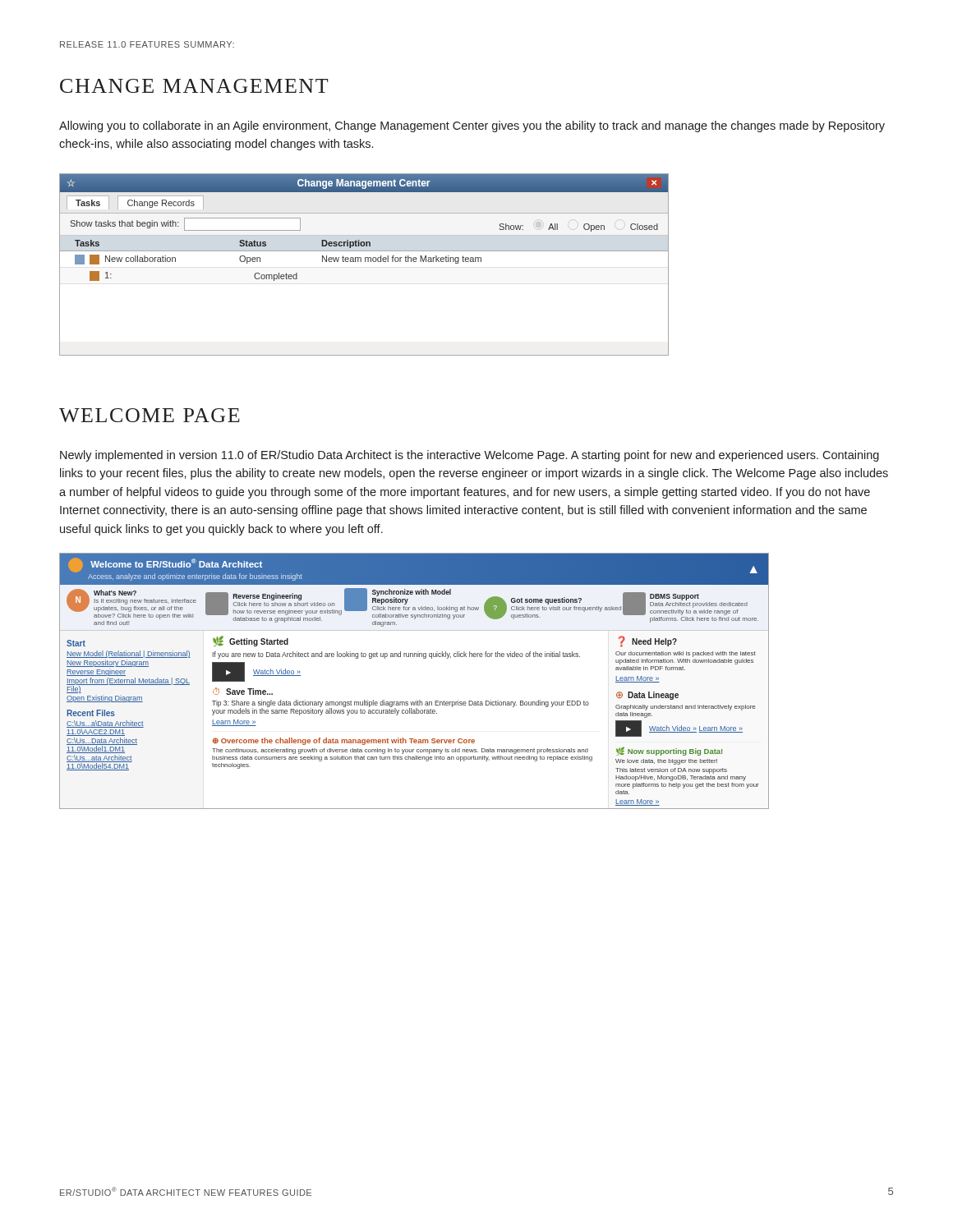Point to "Change Management"
Image resolution: width=953 pixels, height=1232 pixels.
pos(194,86)
